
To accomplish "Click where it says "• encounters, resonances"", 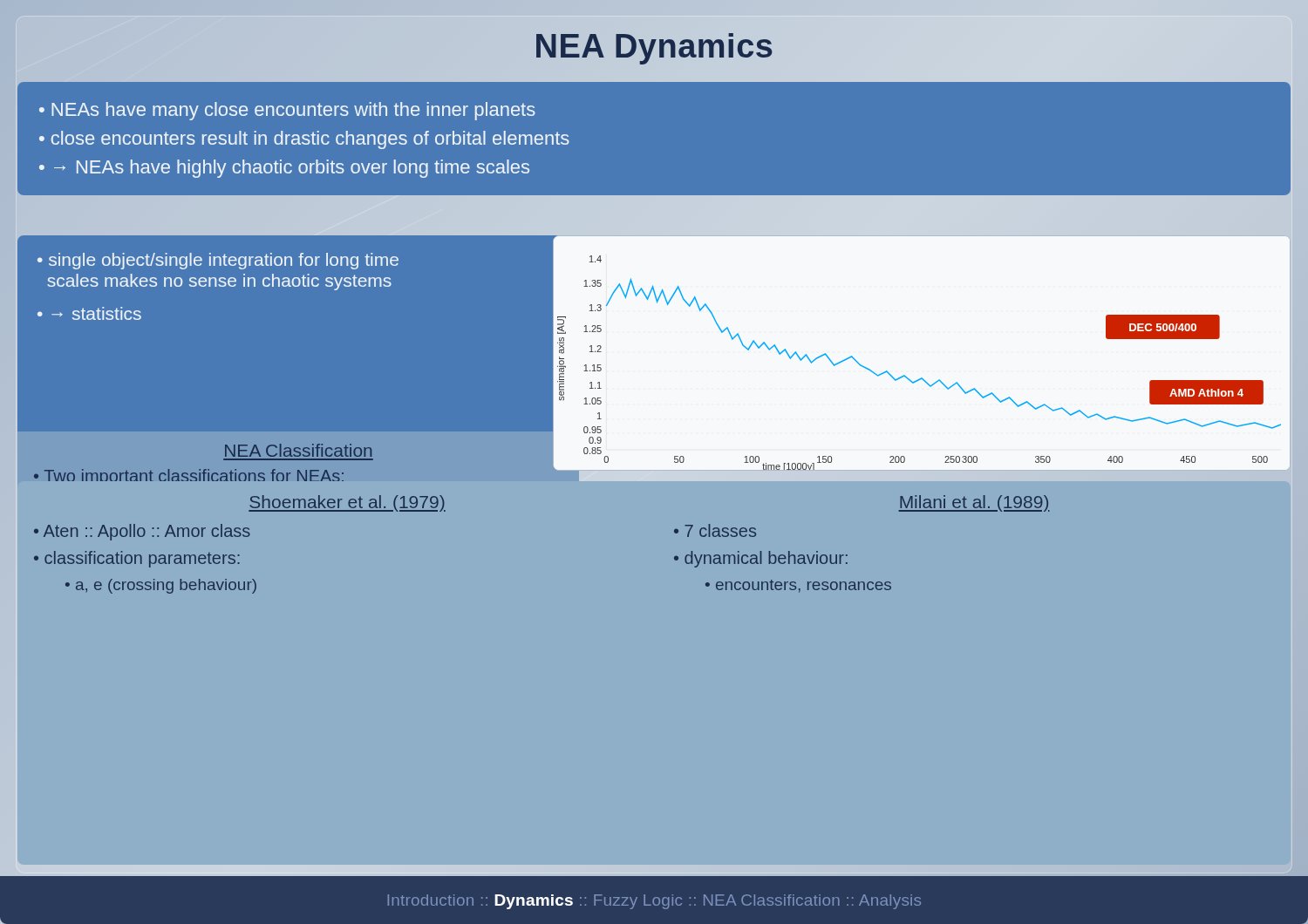I will (x=798, y=584).
